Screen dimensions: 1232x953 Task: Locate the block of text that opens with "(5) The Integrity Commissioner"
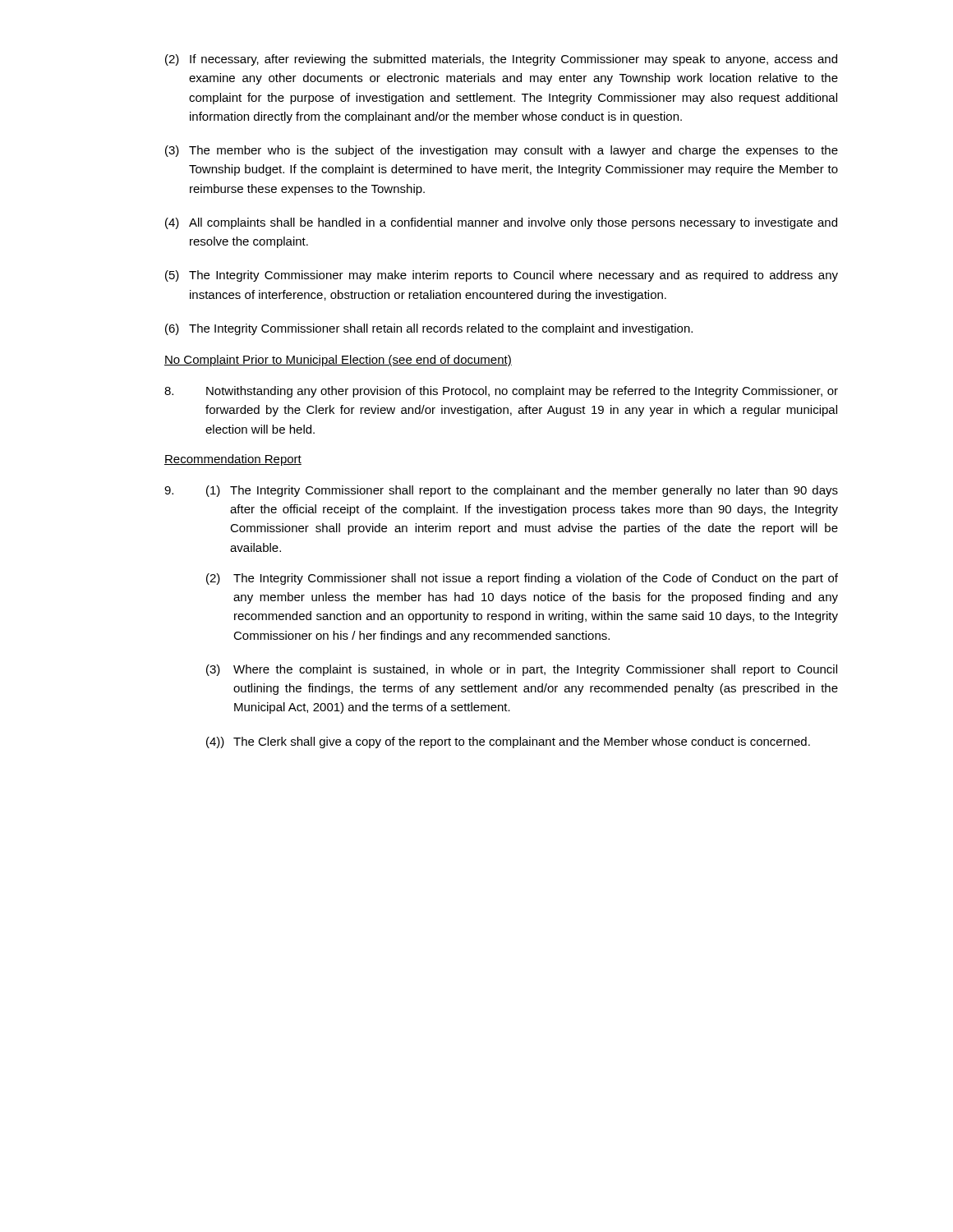501,285
